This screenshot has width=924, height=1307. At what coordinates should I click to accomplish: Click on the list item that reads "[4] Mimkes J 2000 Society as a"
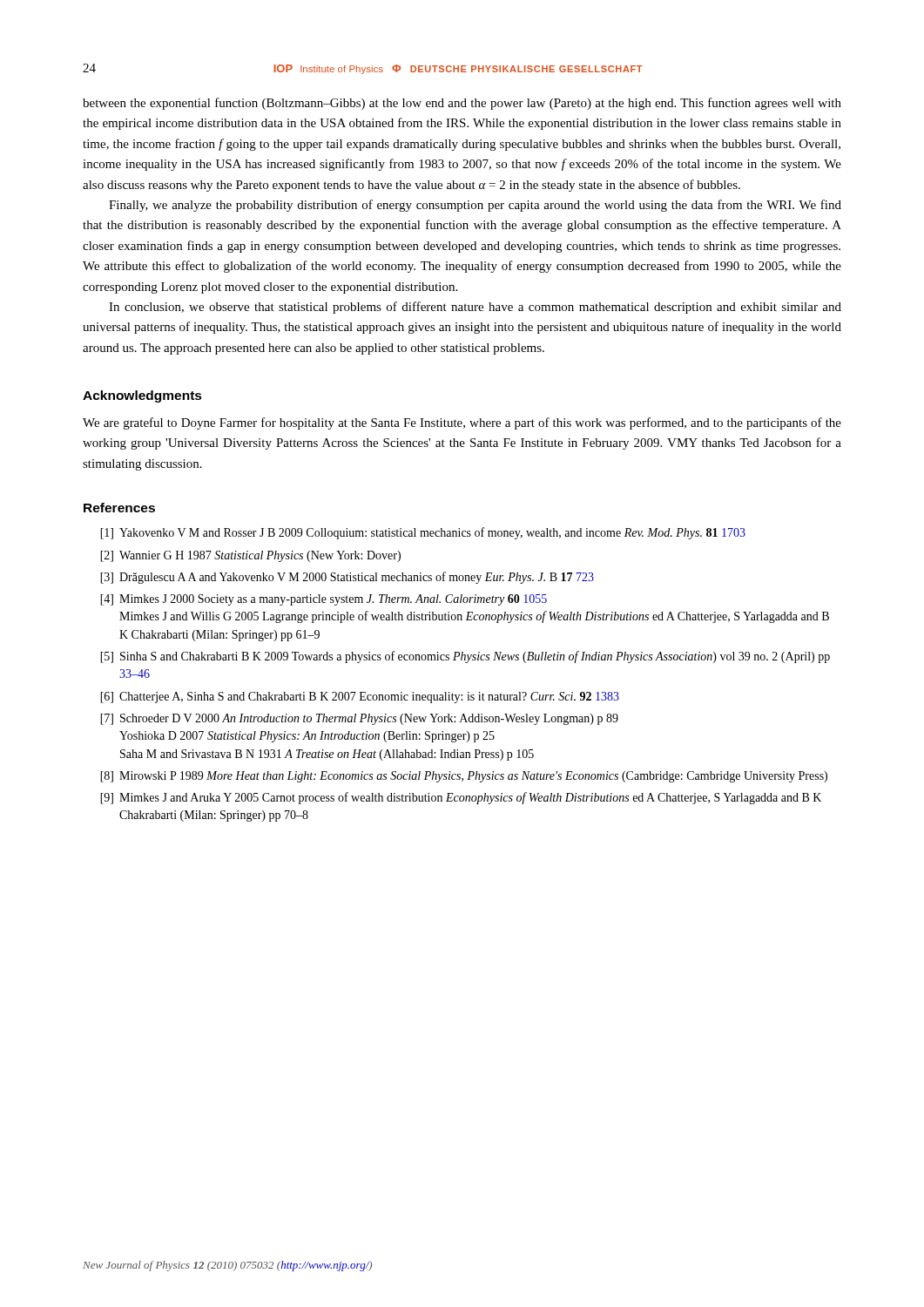coord(462,617)
